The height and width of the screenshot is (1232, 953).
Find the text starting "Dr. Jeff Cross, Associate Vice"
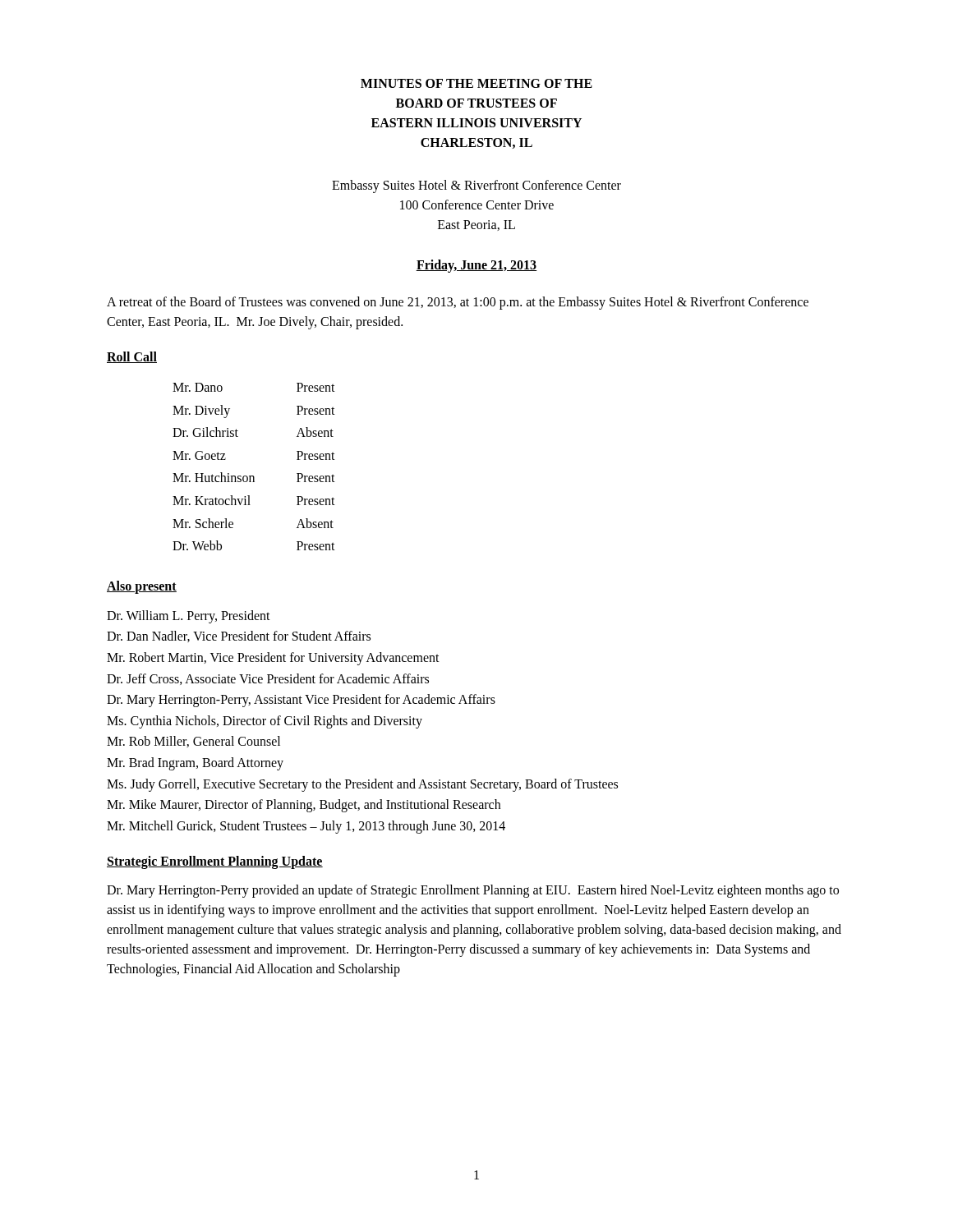(x=268, y=679)
